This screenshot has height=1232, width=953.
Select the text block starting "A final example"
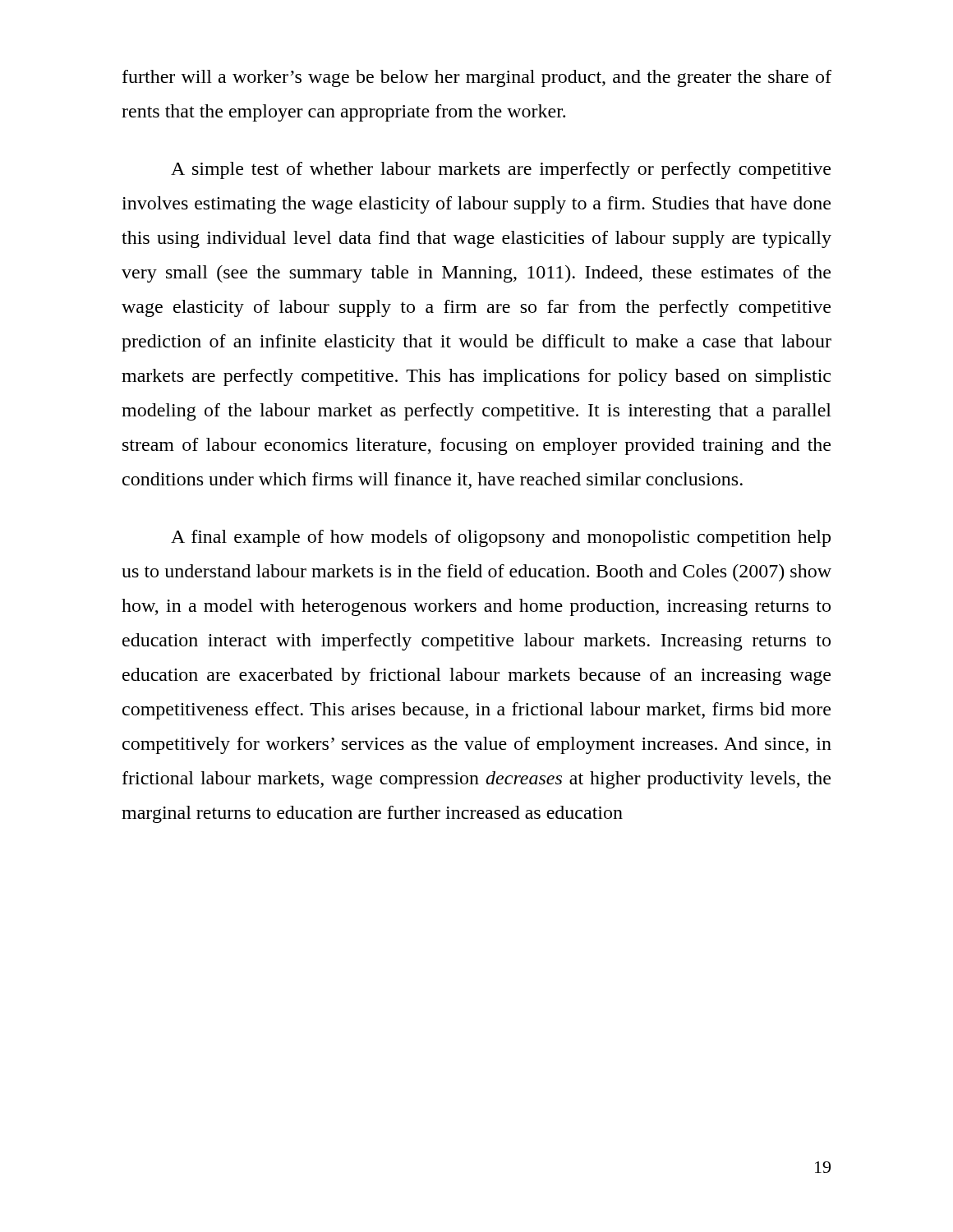476,674
